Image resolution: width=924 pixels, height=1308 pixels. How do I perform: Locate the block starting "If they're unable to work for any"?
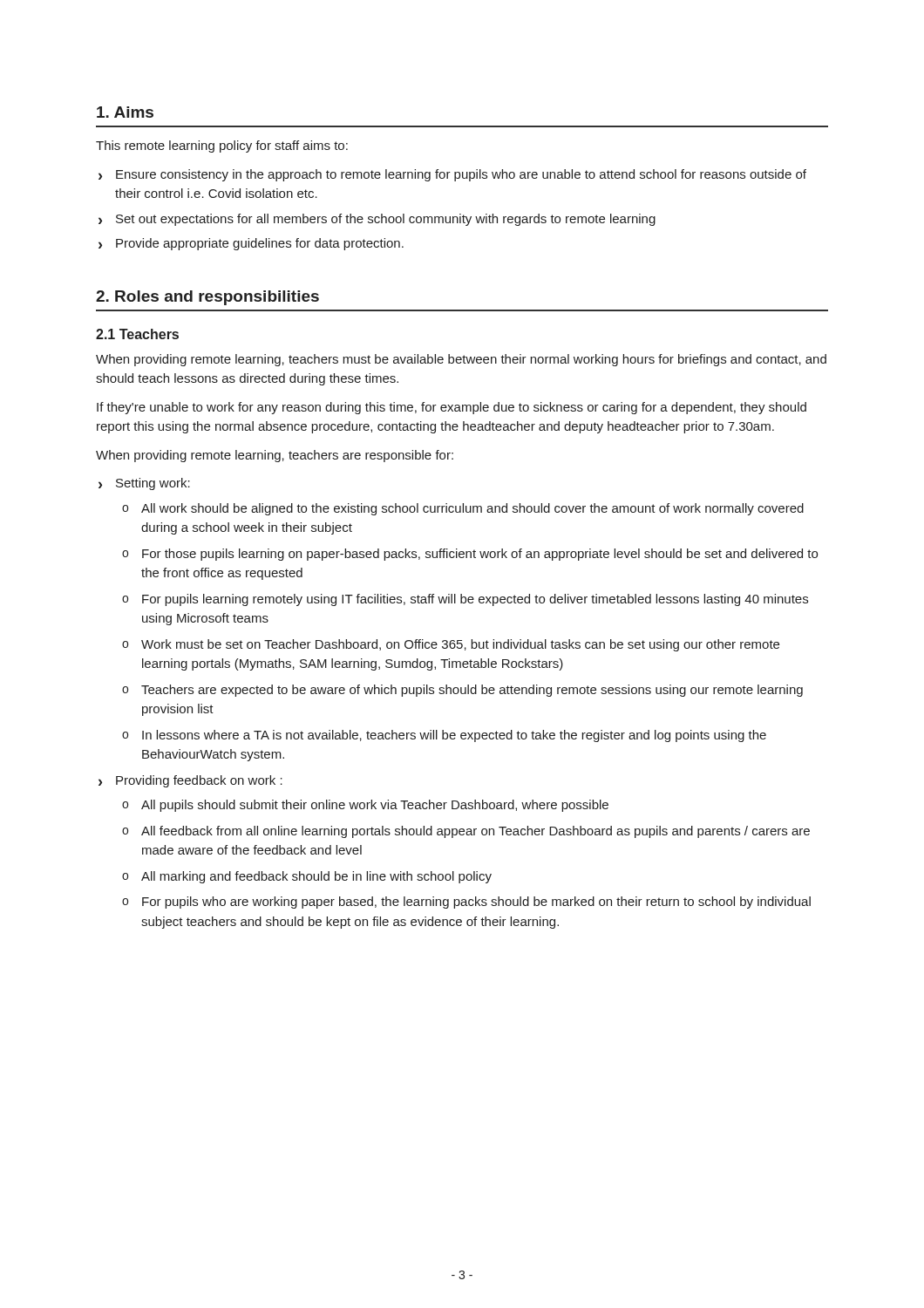pyautogui.click(x=462, y=417)
